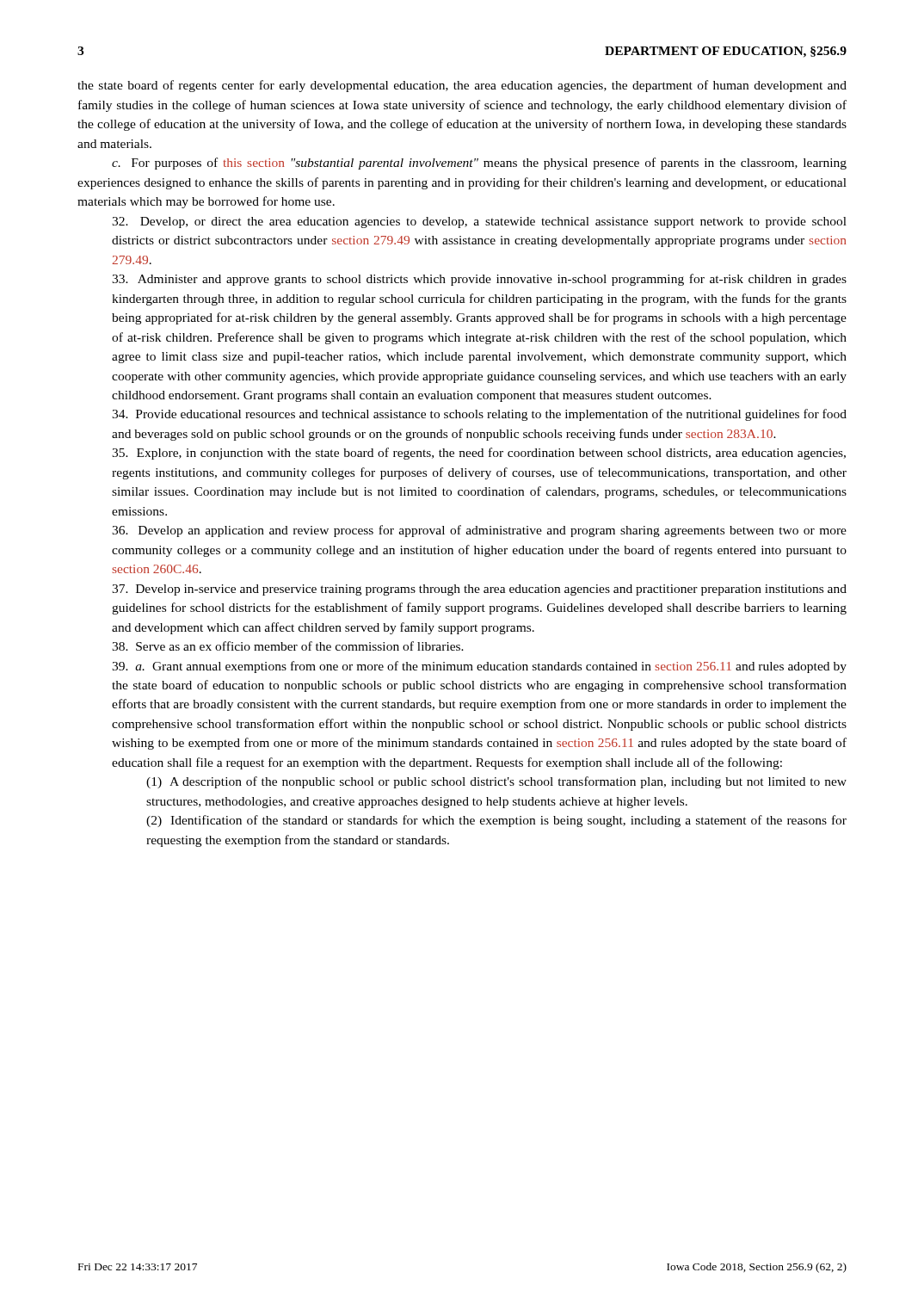Locate the text block that says "Develop in-service and preservice training programs"
The image size is (924, 1291).
click(x=479, y=607)
